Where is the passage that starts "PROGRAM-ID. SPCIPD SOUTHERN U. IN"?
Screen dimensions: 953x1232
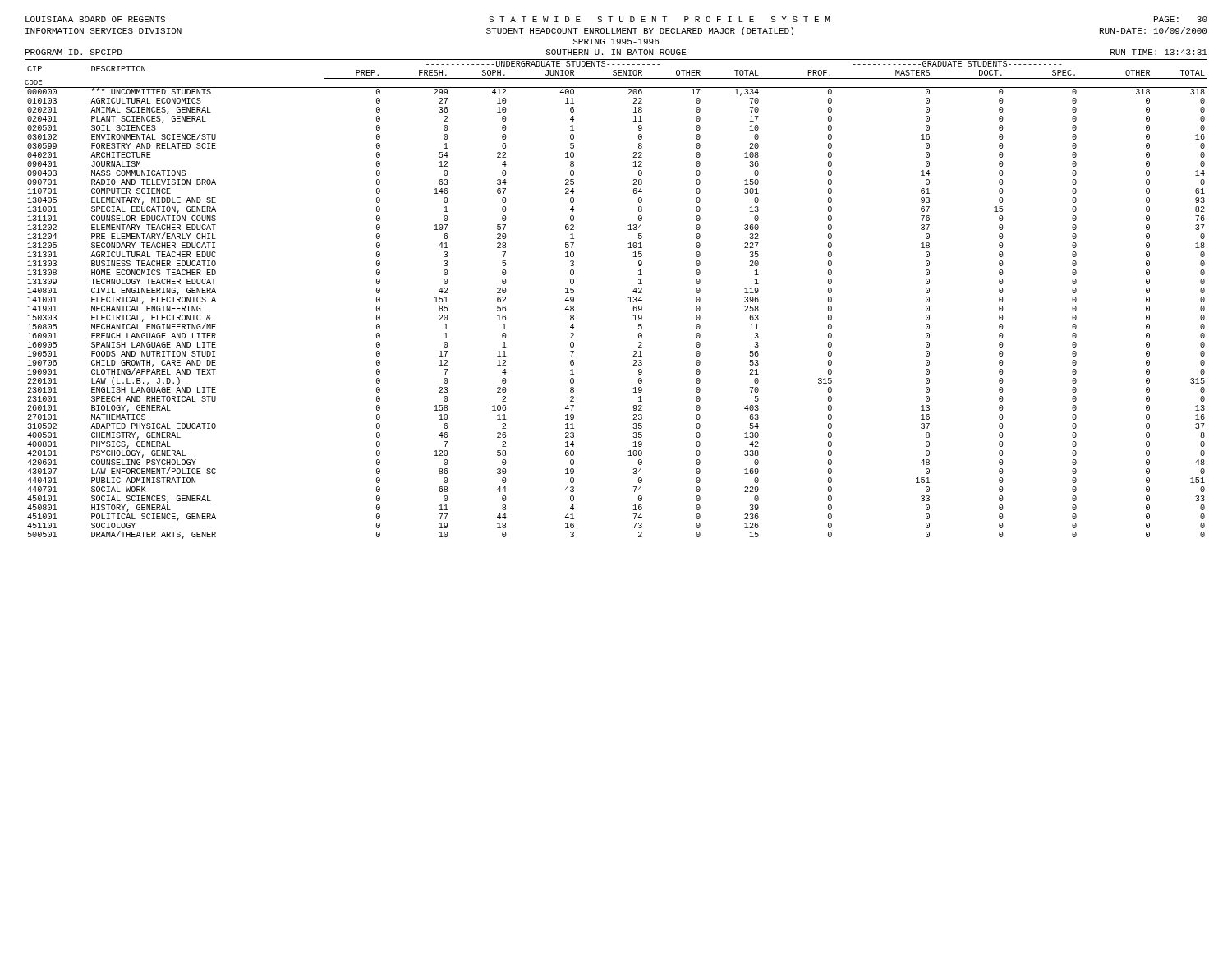tap(616, 53)
